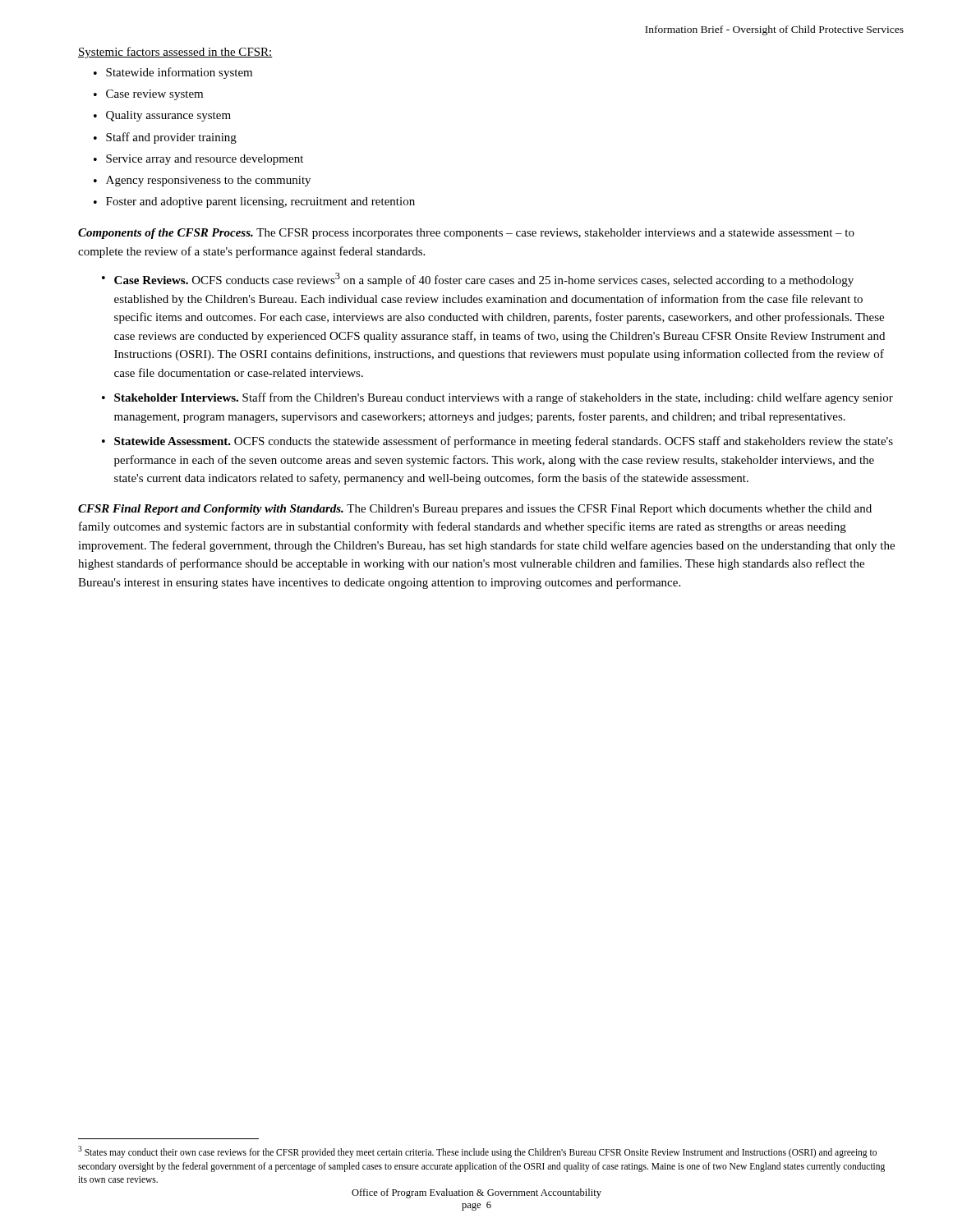The height and width of the screenshot is (1232, 953).
Task: Find the passage starting "Staff and provider training"
Action: click(x=171, y=137)
